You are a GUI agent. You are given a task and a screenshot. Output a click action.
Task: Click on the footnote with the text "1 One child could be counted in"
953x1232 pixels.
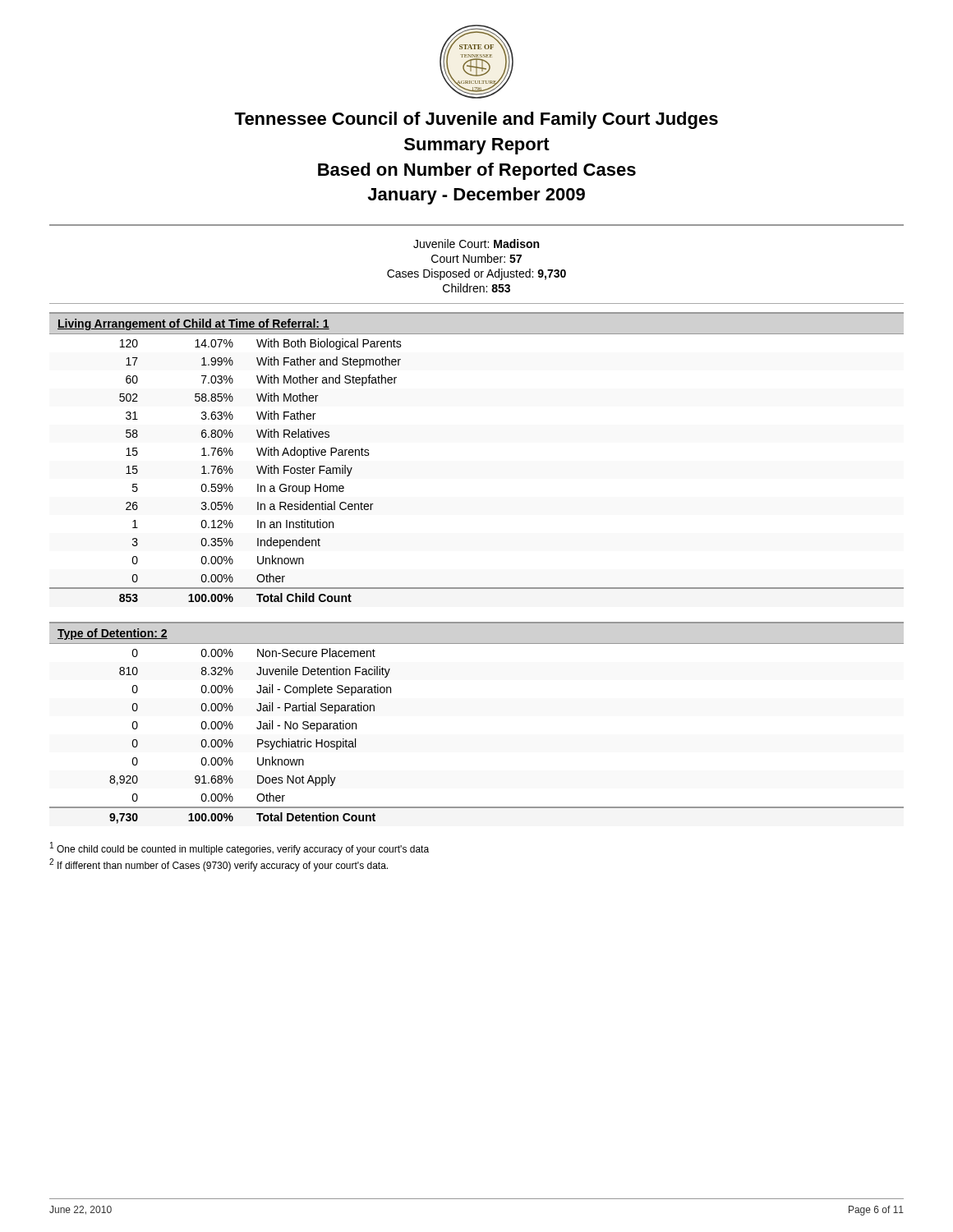click(x=239, y=848)
